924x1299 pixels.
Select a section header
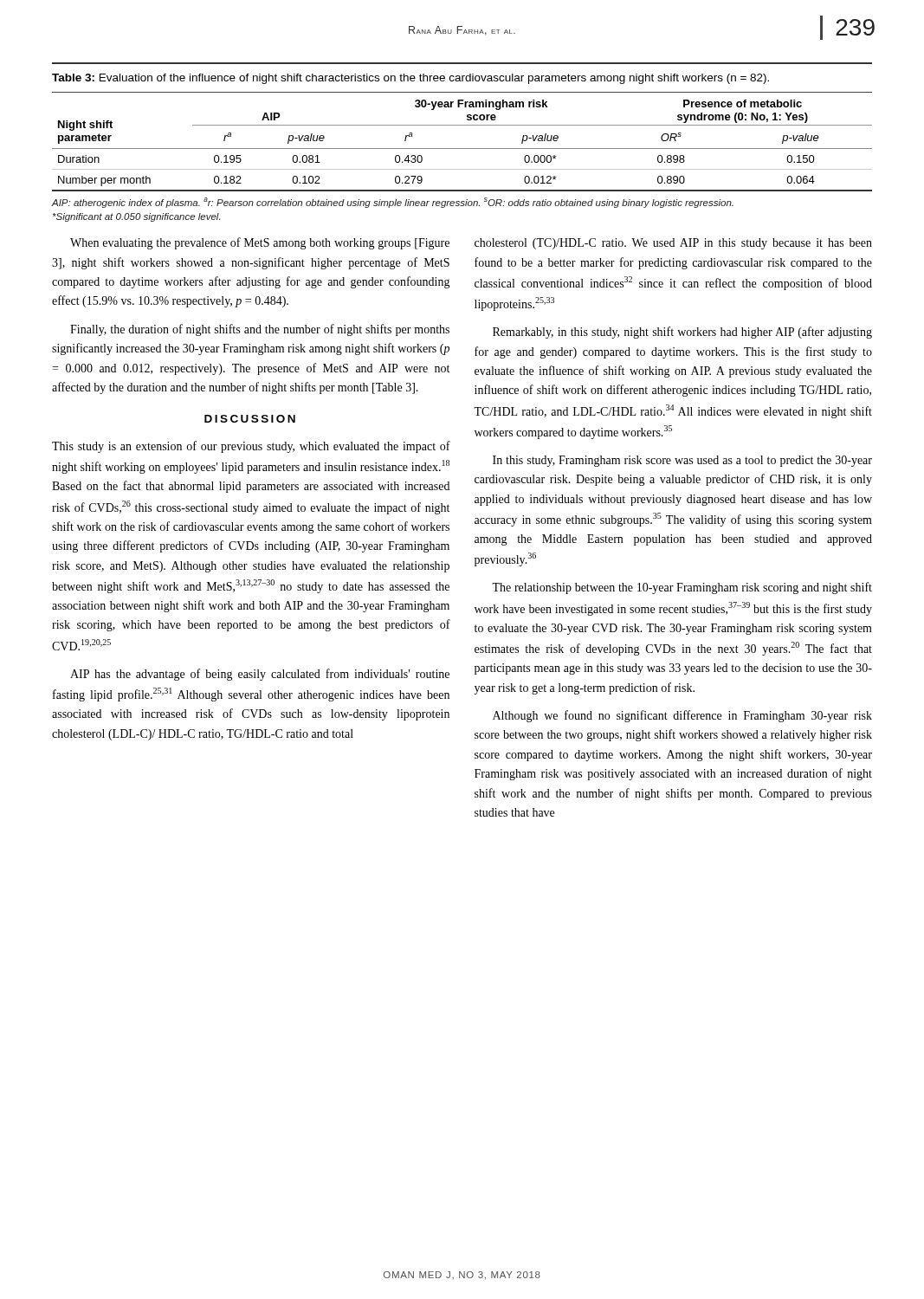pos(251,419)
